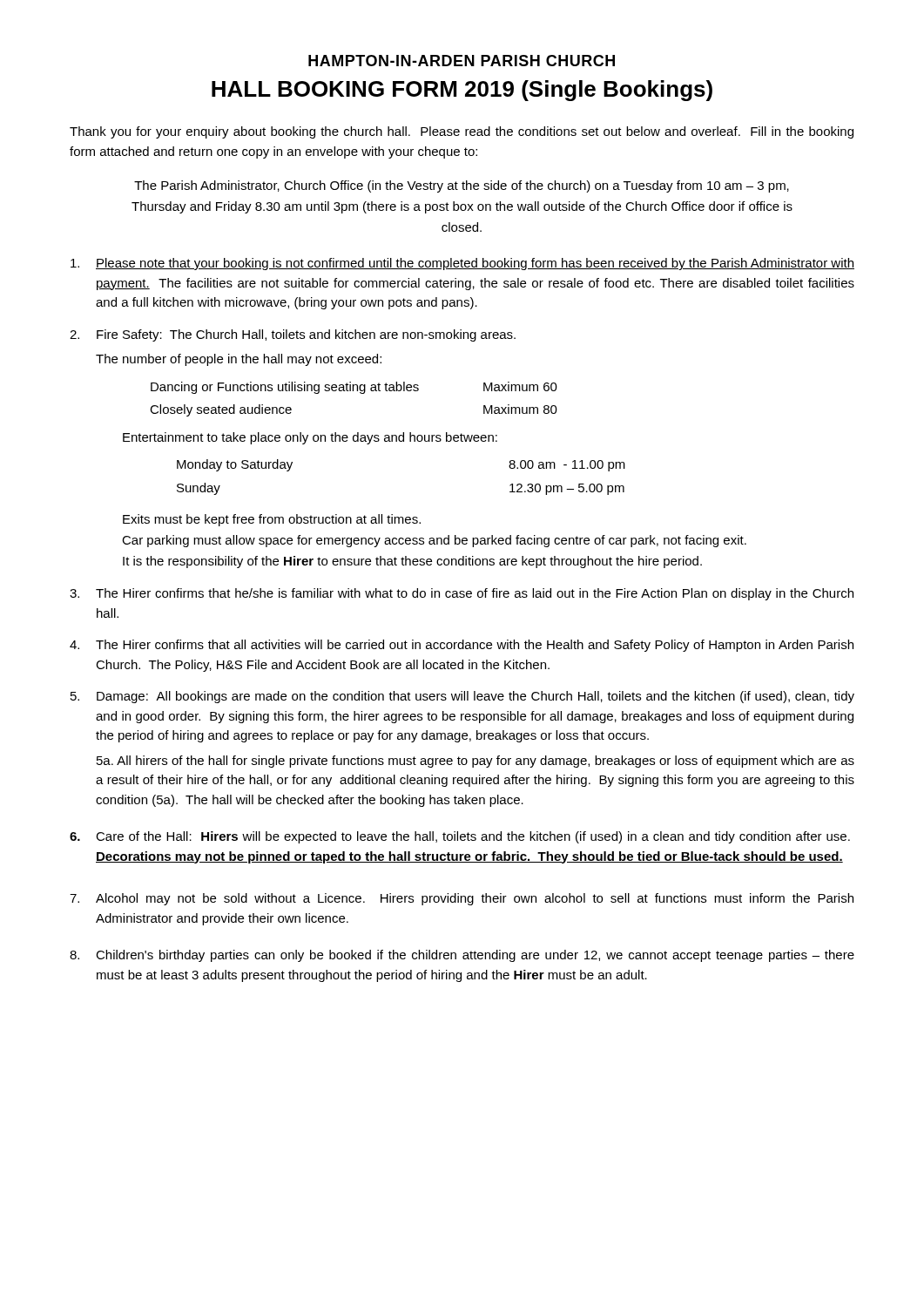This screenshot has width=924, height=1307.
Task: Click on the text block starting "The Parish Administrator,"
Action: point(462,206)
